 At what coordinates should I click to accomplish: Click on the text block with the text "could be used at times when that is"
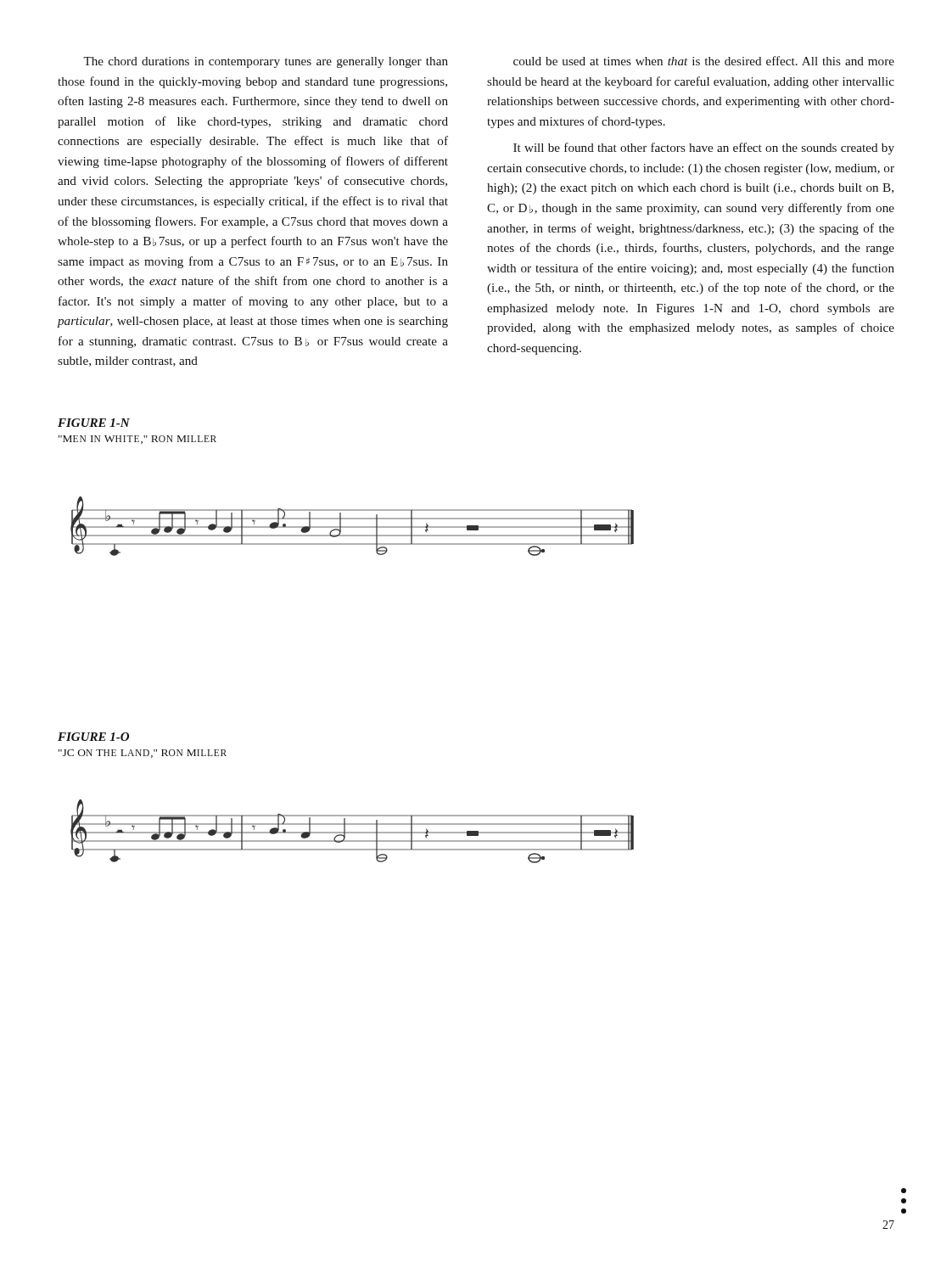[691, 204]
